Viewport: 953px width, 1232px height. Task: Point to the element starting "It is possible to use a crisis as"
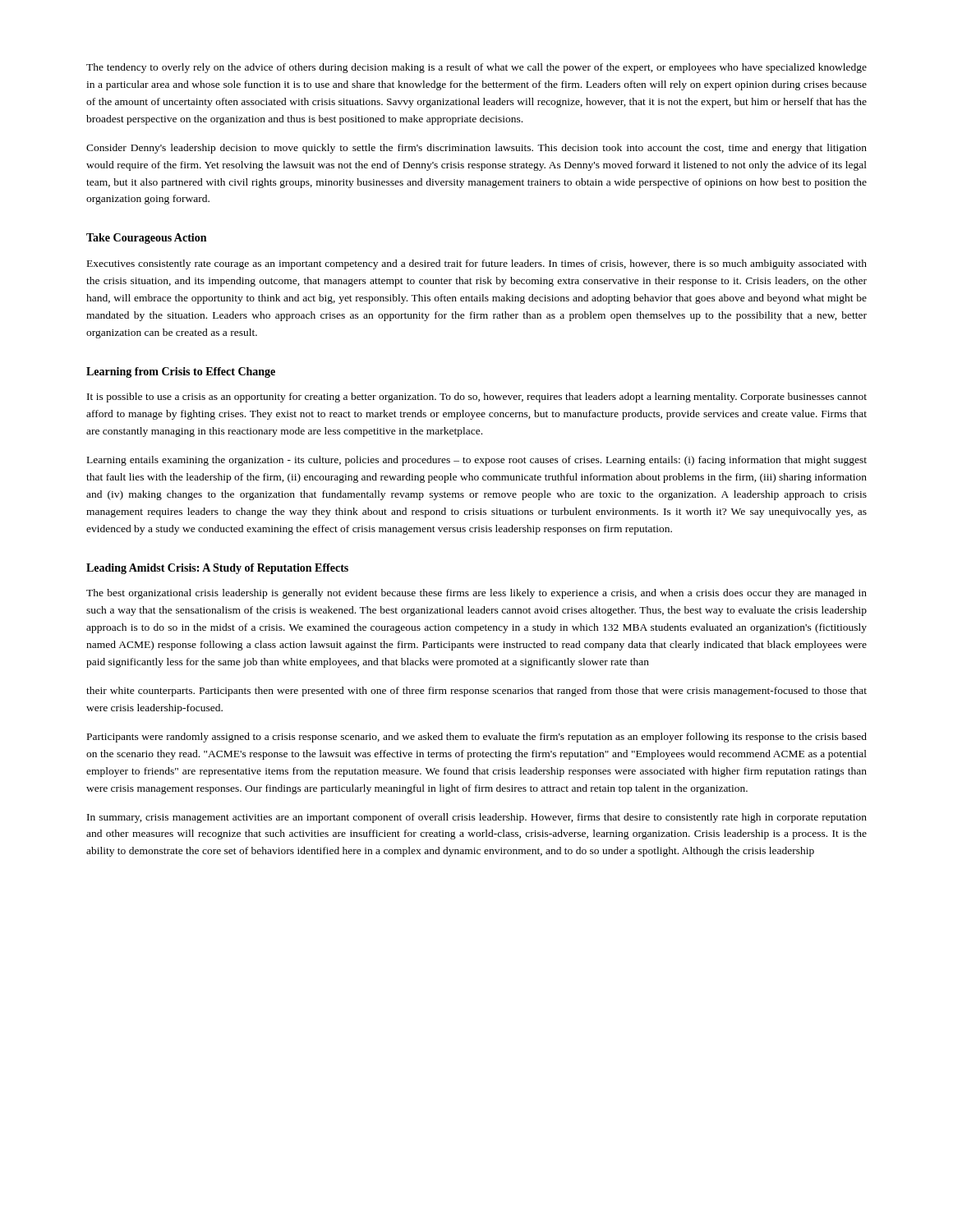476,414
